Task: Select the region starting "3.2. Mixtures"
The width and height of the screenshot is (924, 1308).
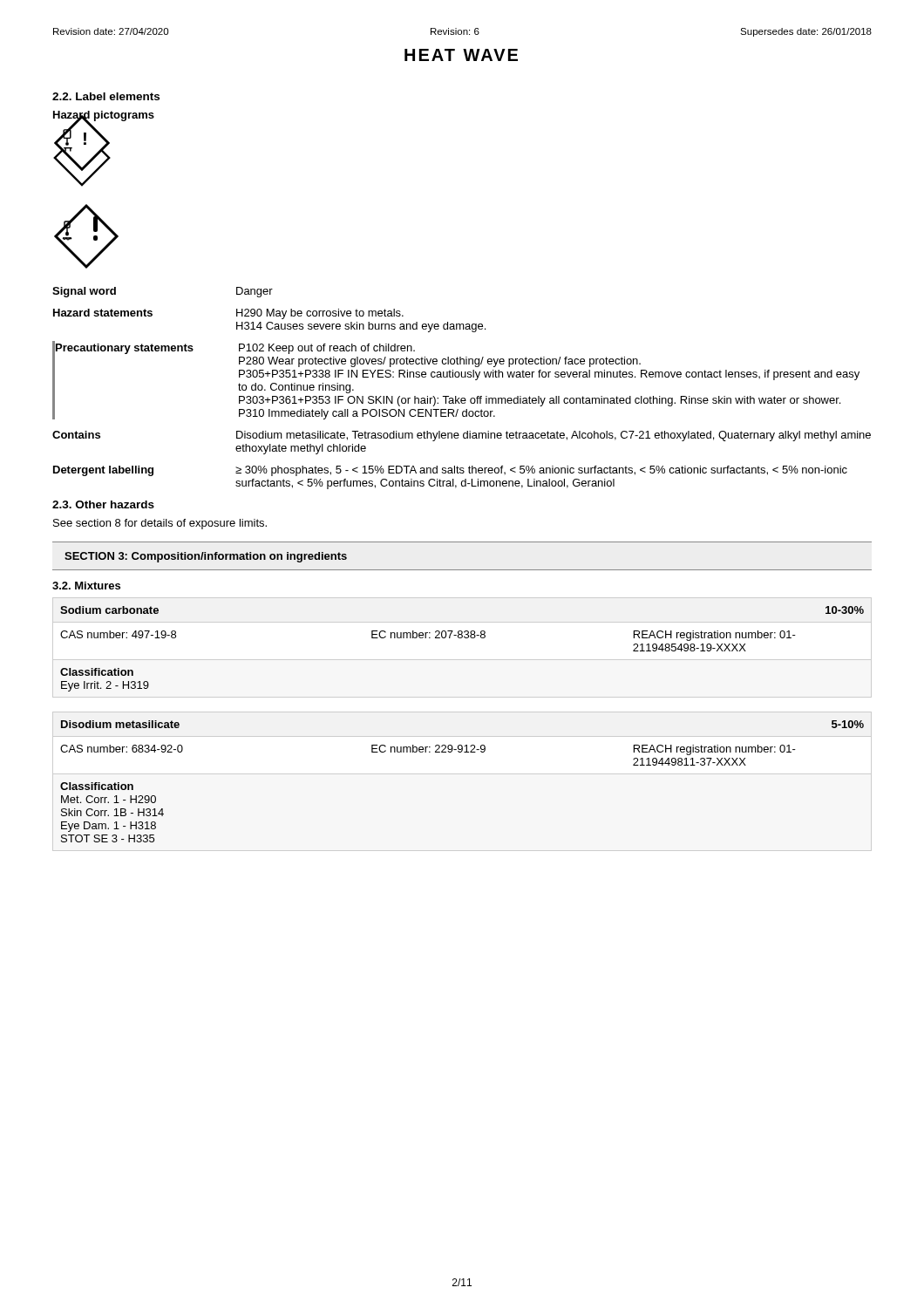Action: coord(87,586)
